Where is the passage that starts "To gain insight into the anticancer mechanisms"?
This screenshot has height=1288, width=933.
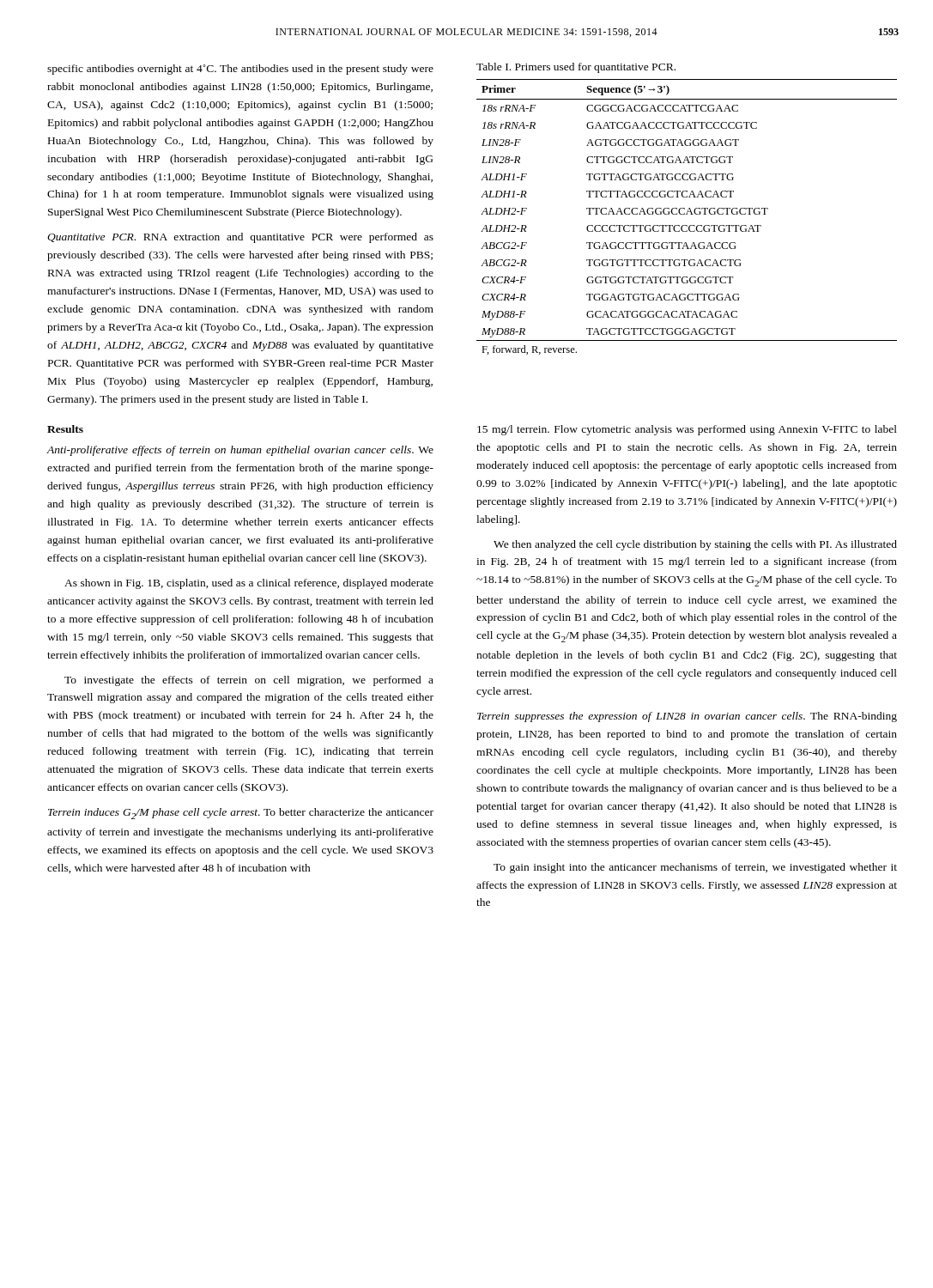click(x=687, y=884)
